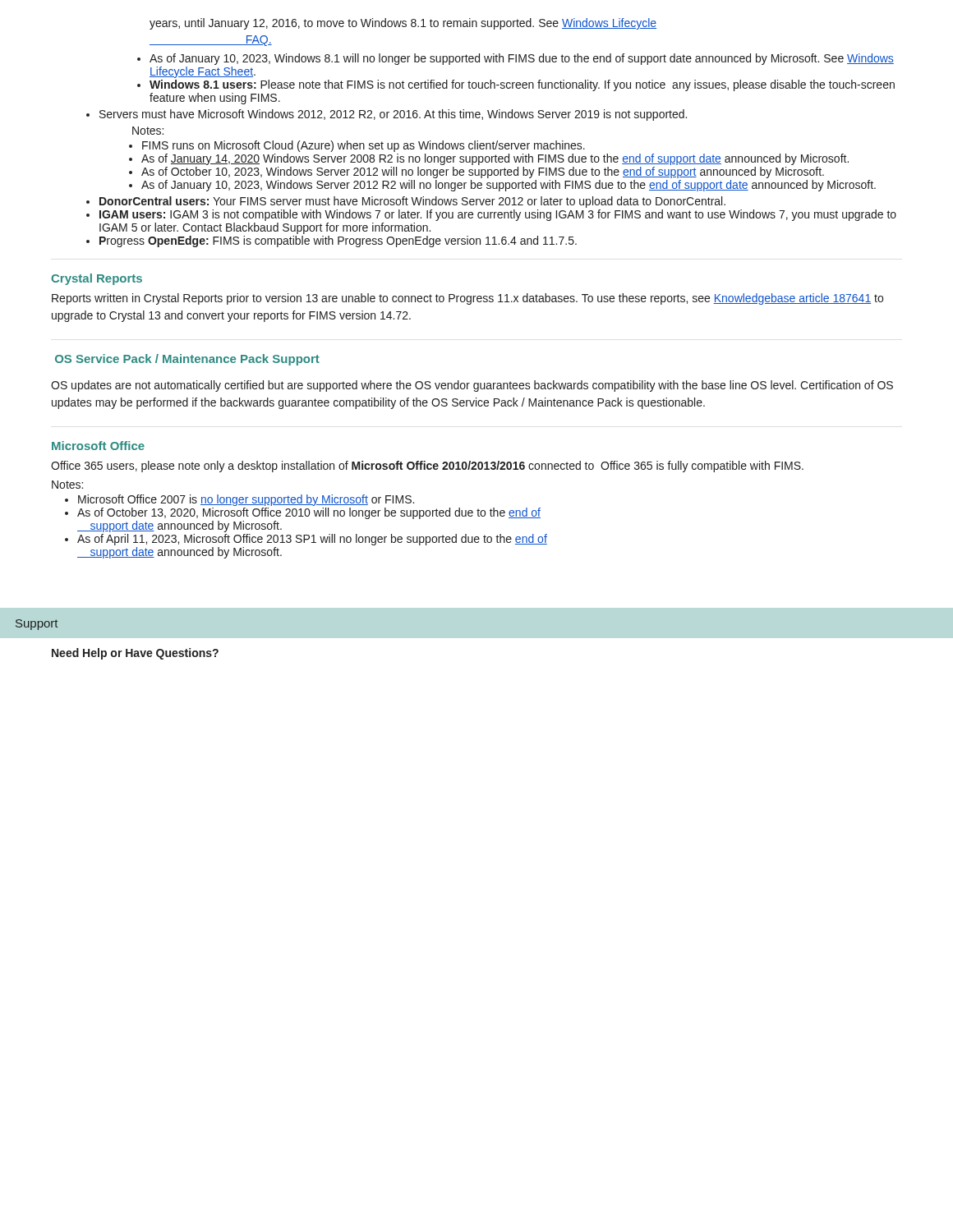The image size is (953, 1232).
Task: Find the region starting "Crystal Reports"
Action: click(x=97, y=279)
